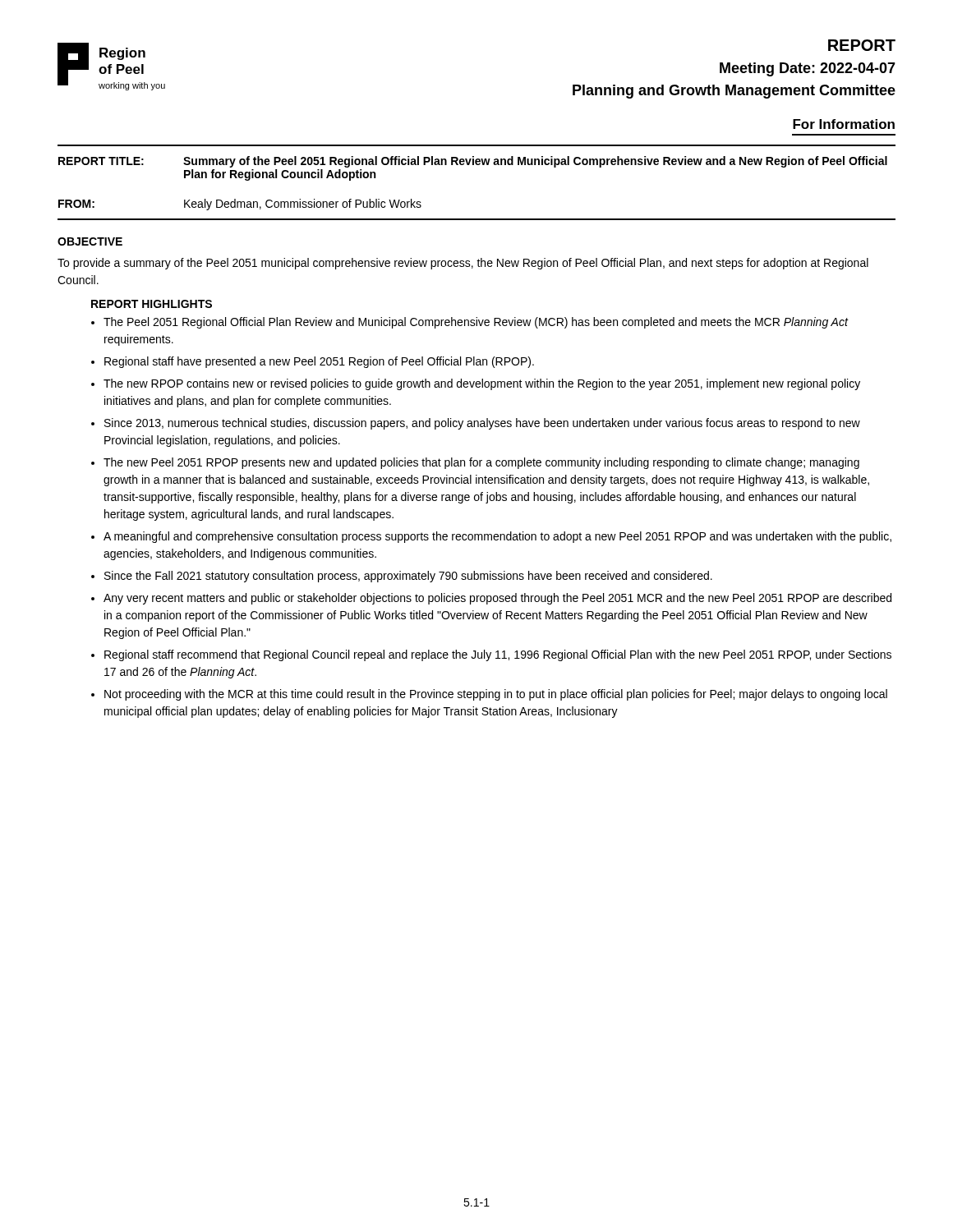Locate the logo
This screenshot has width=953, height=1232.
click(140, 67)
